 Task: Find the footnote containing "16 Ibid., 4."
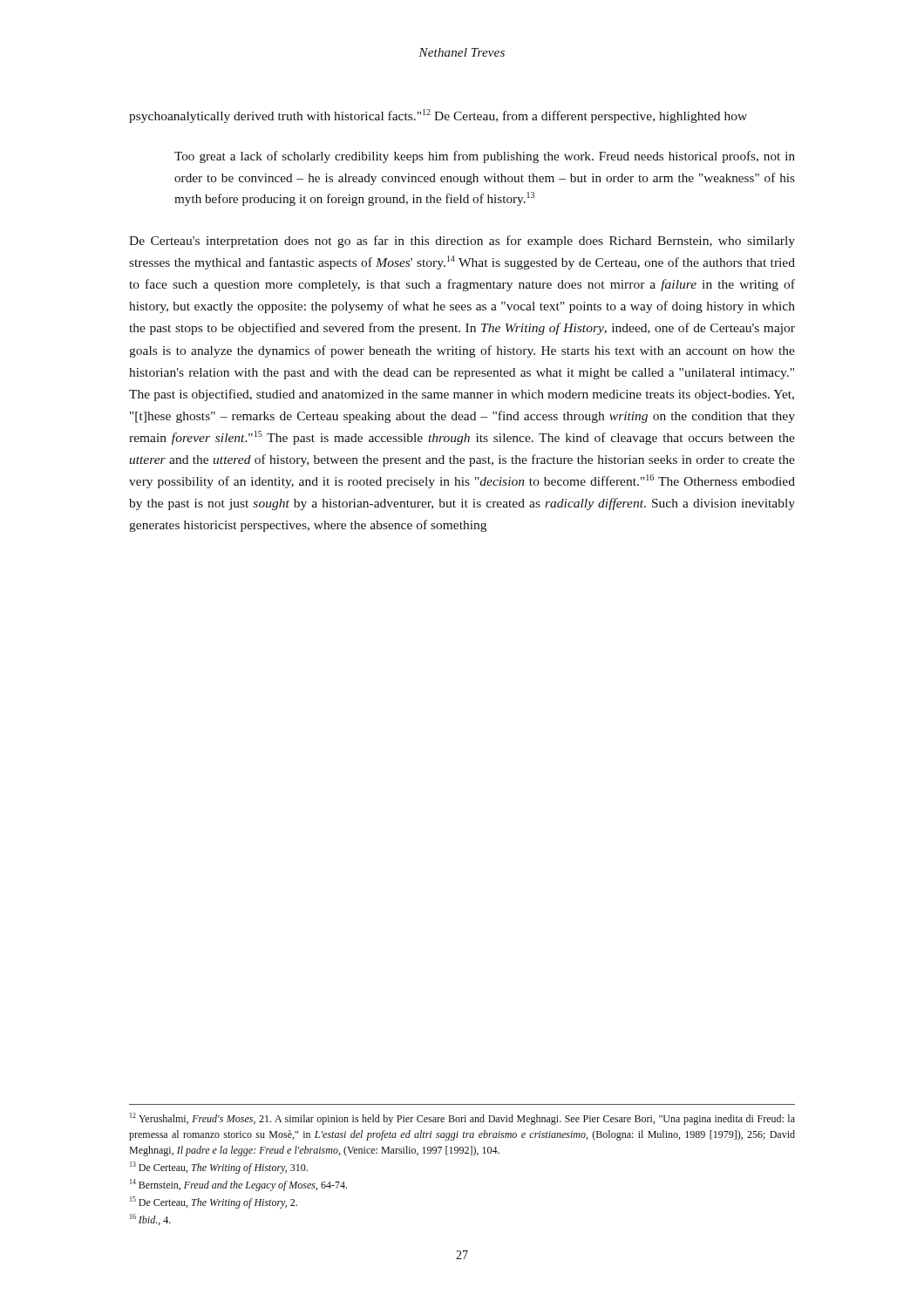150,1219
